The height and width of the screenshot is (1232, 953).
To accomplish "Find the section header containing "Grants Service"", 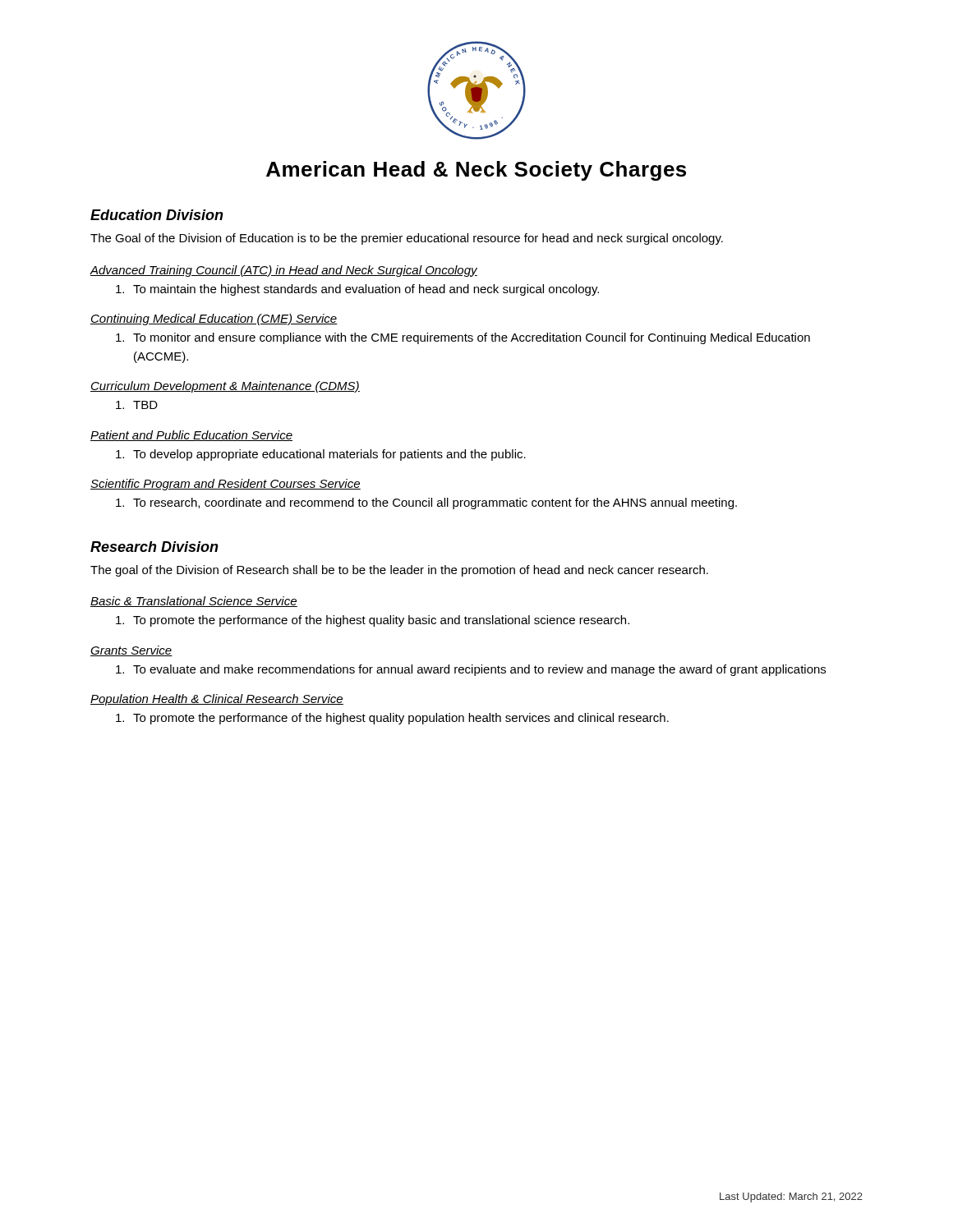I will [131, 650].
